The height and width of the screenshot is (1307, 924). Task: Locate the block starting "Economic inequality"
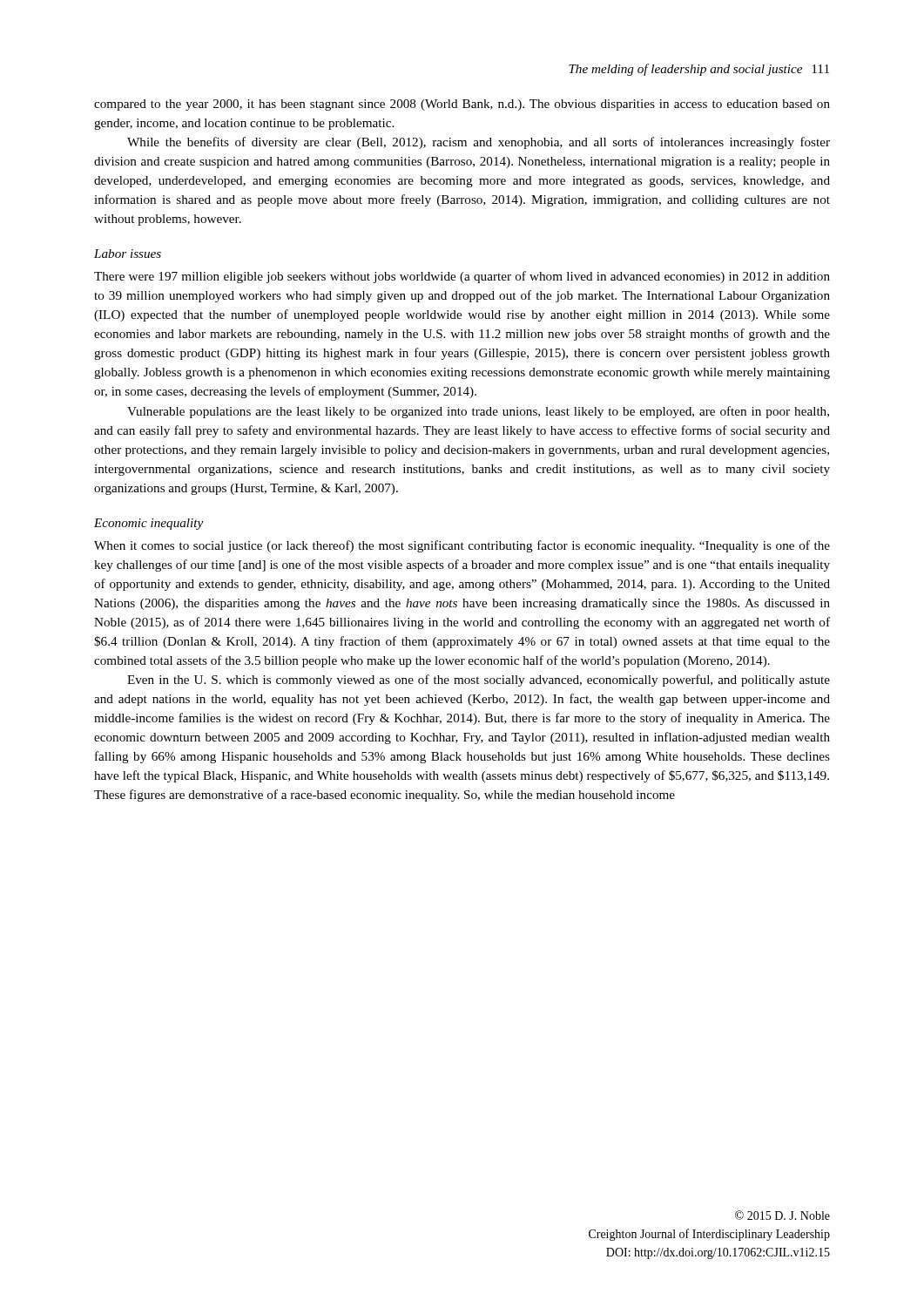tap(149, 522)
